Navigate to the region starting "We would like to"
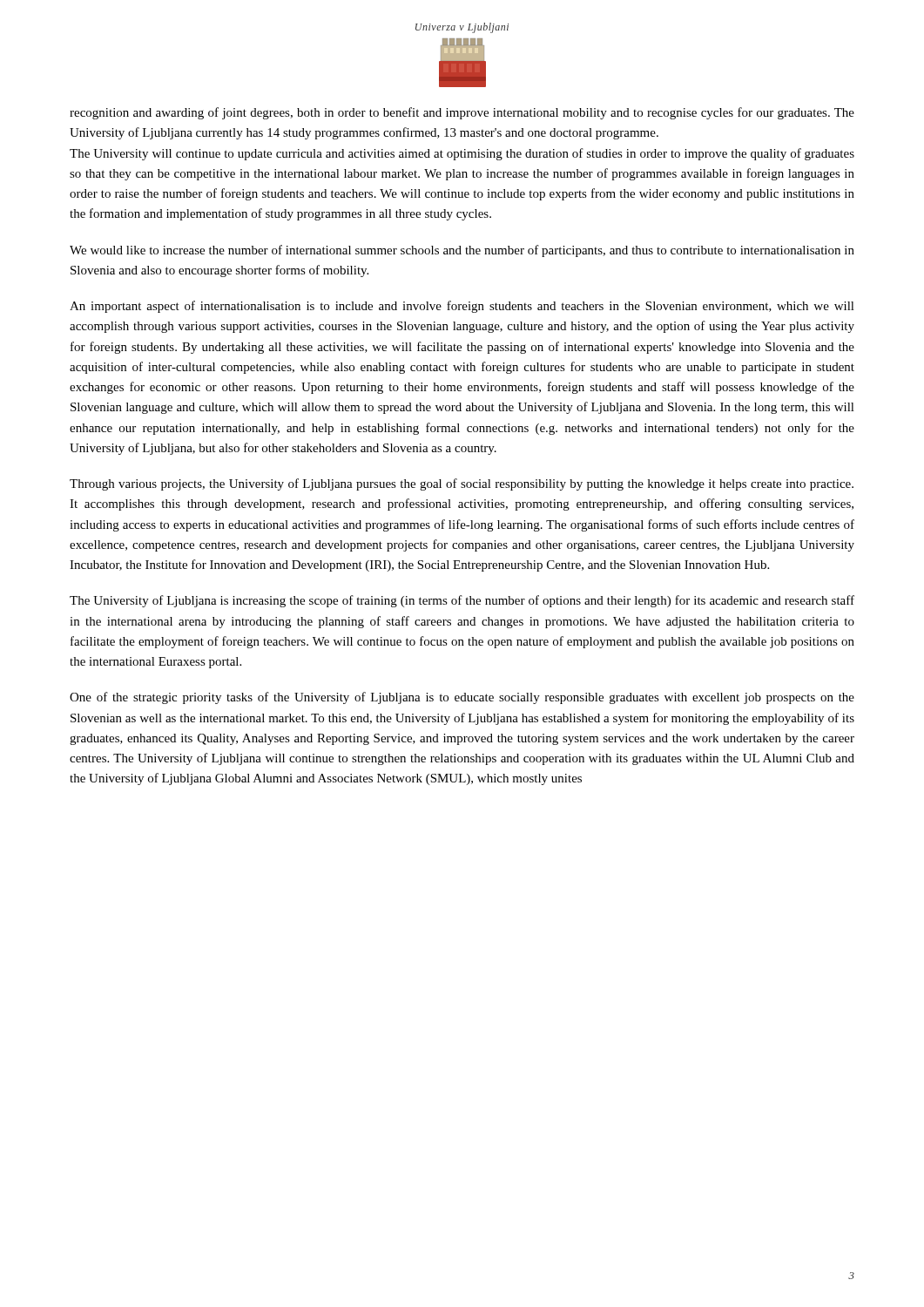The width and height of the screenshot is (924, 1307). click(462, 260)
